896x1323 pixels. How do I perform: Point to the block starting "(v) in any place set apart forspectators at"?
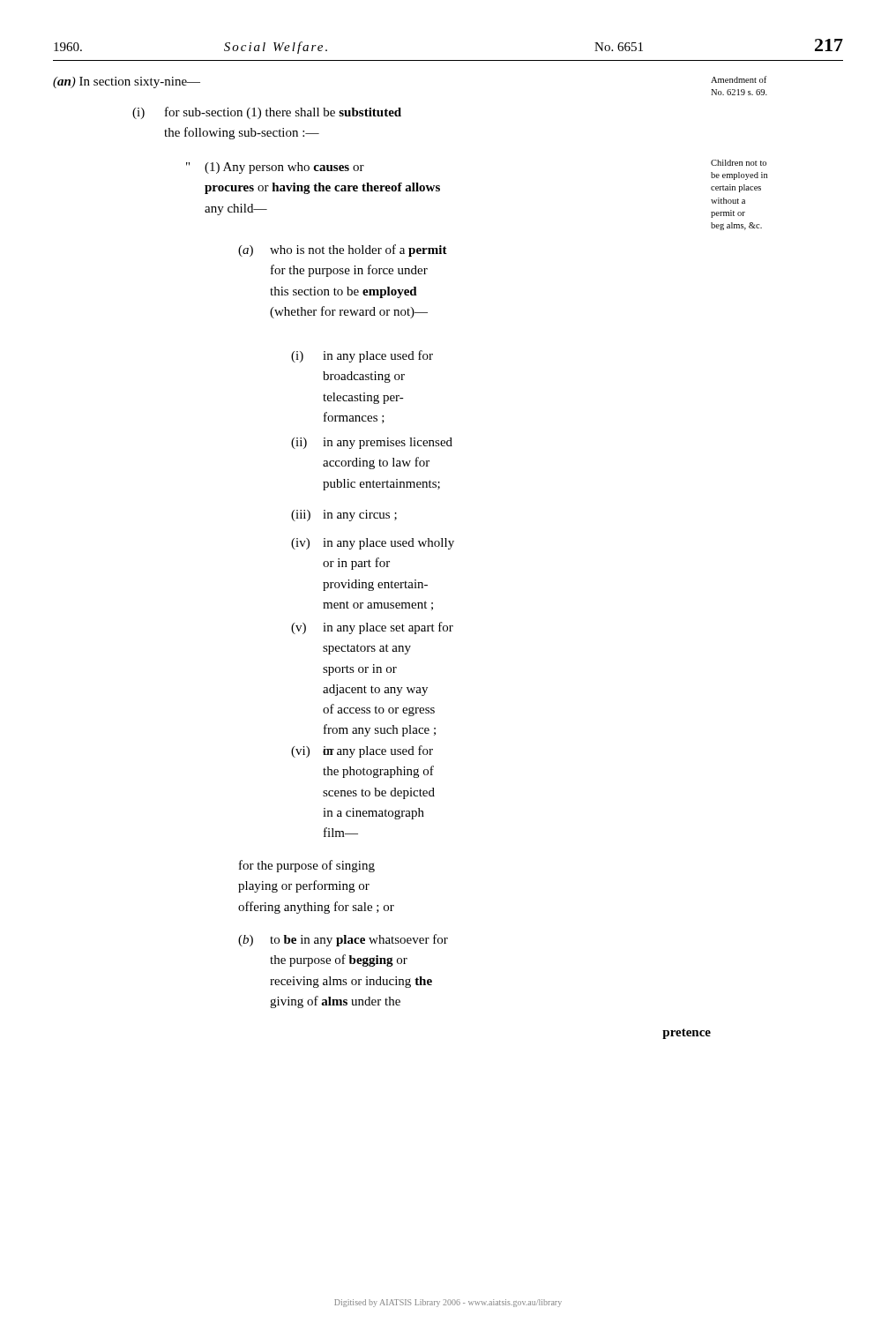(x=372, y=628)
